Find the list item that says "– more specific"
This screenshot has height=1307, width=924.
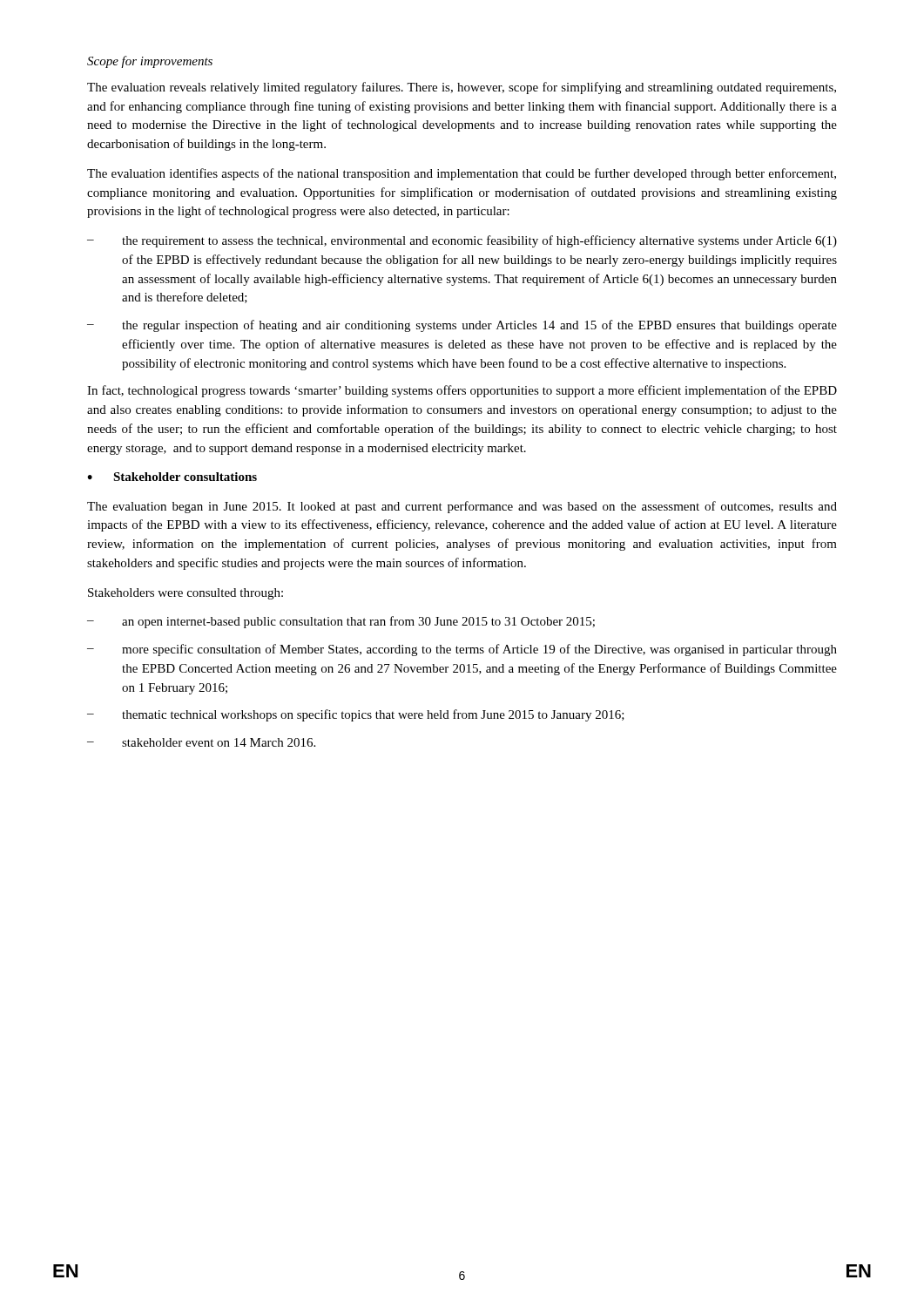click(462, 669)
